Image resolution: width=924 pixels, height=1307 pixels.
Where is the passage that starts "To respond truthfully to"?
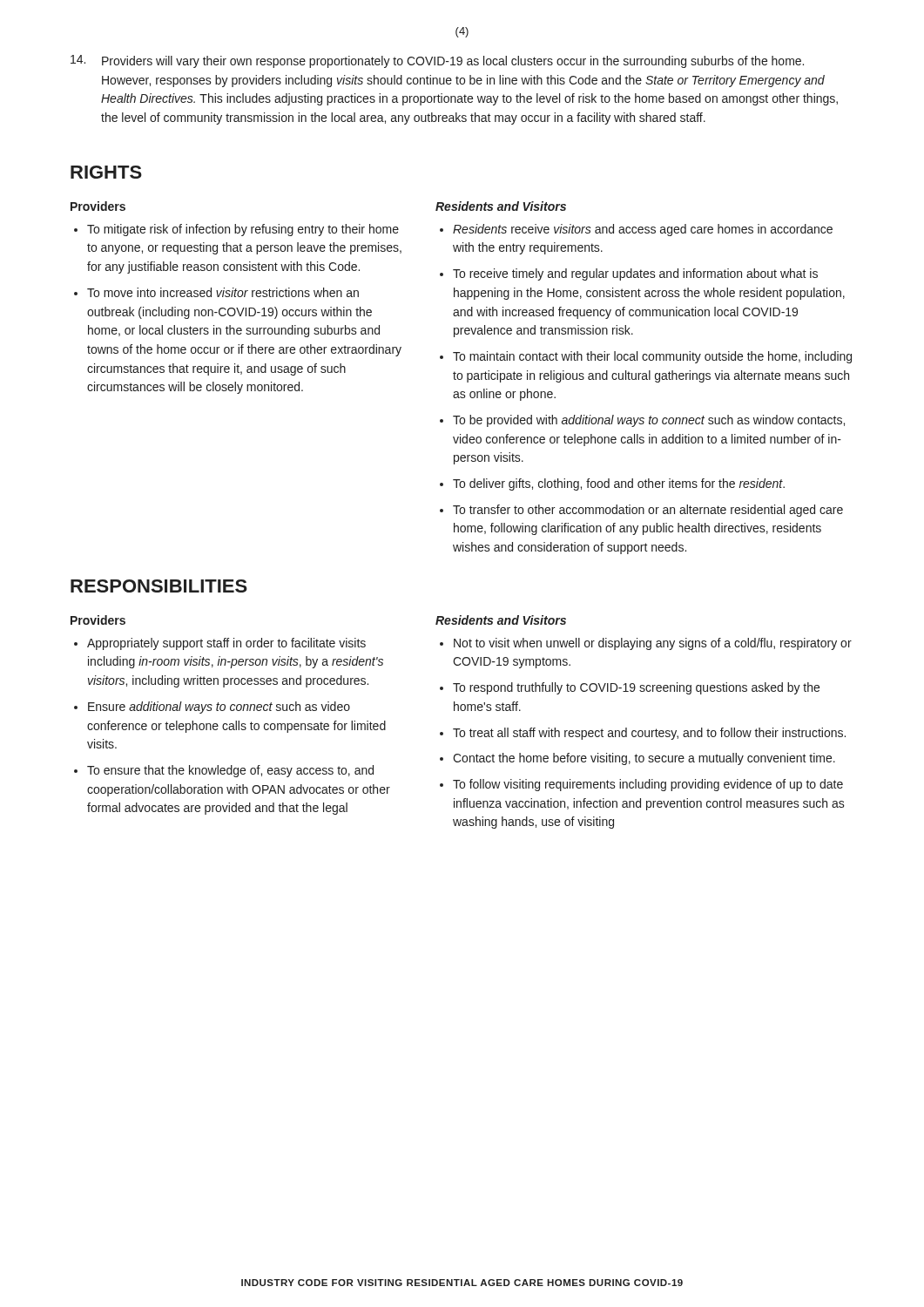[x=637, y=697]
